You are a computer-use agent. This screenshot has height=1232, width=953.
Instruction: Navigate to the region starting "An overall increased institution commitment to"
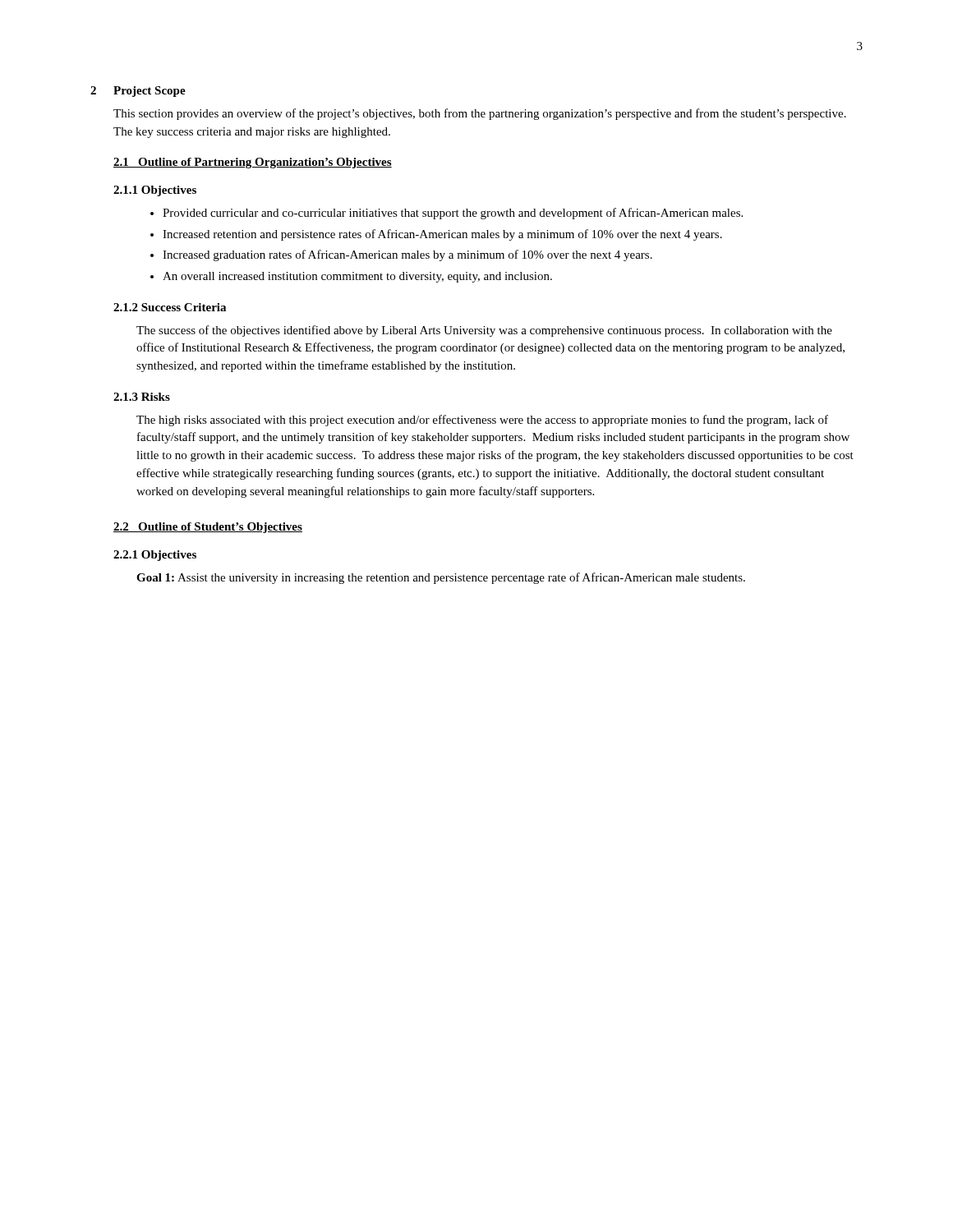(358, 276)
